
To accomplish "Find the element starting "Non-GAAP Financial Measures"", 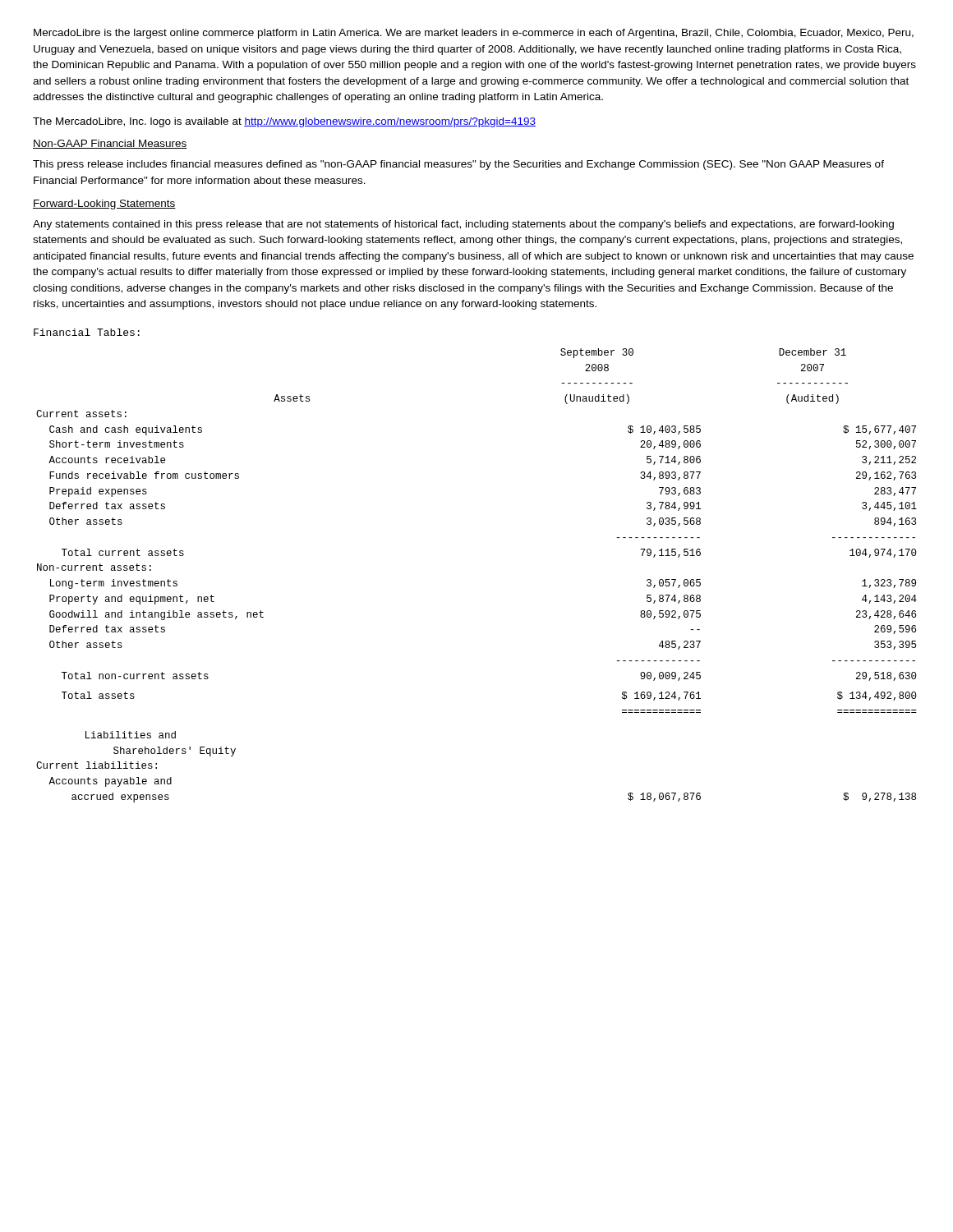I will pos(110,144).
